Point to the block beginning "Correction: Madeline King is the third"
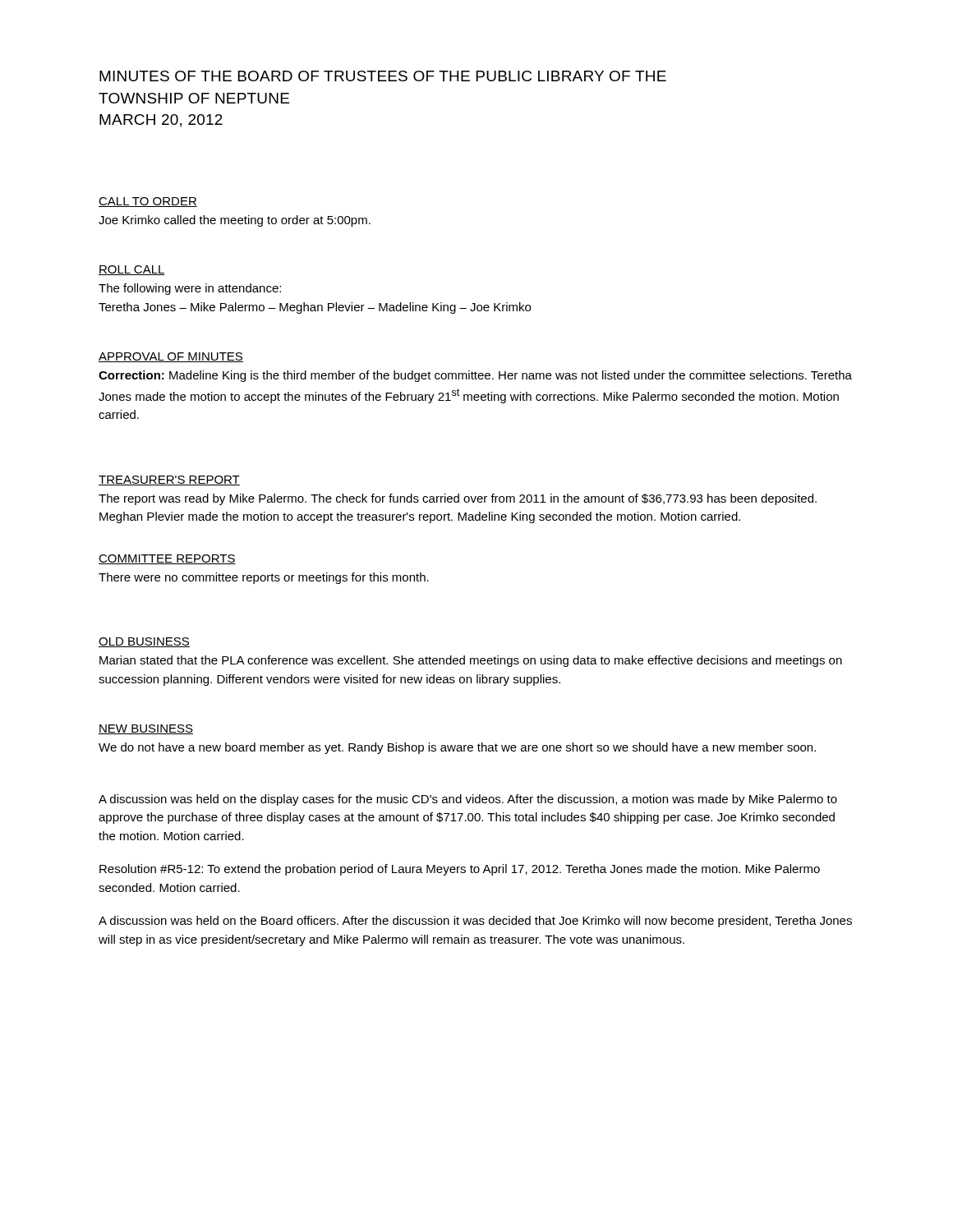Image resolution: width=953 pixels, height=1232 pixels. (475, 395)
